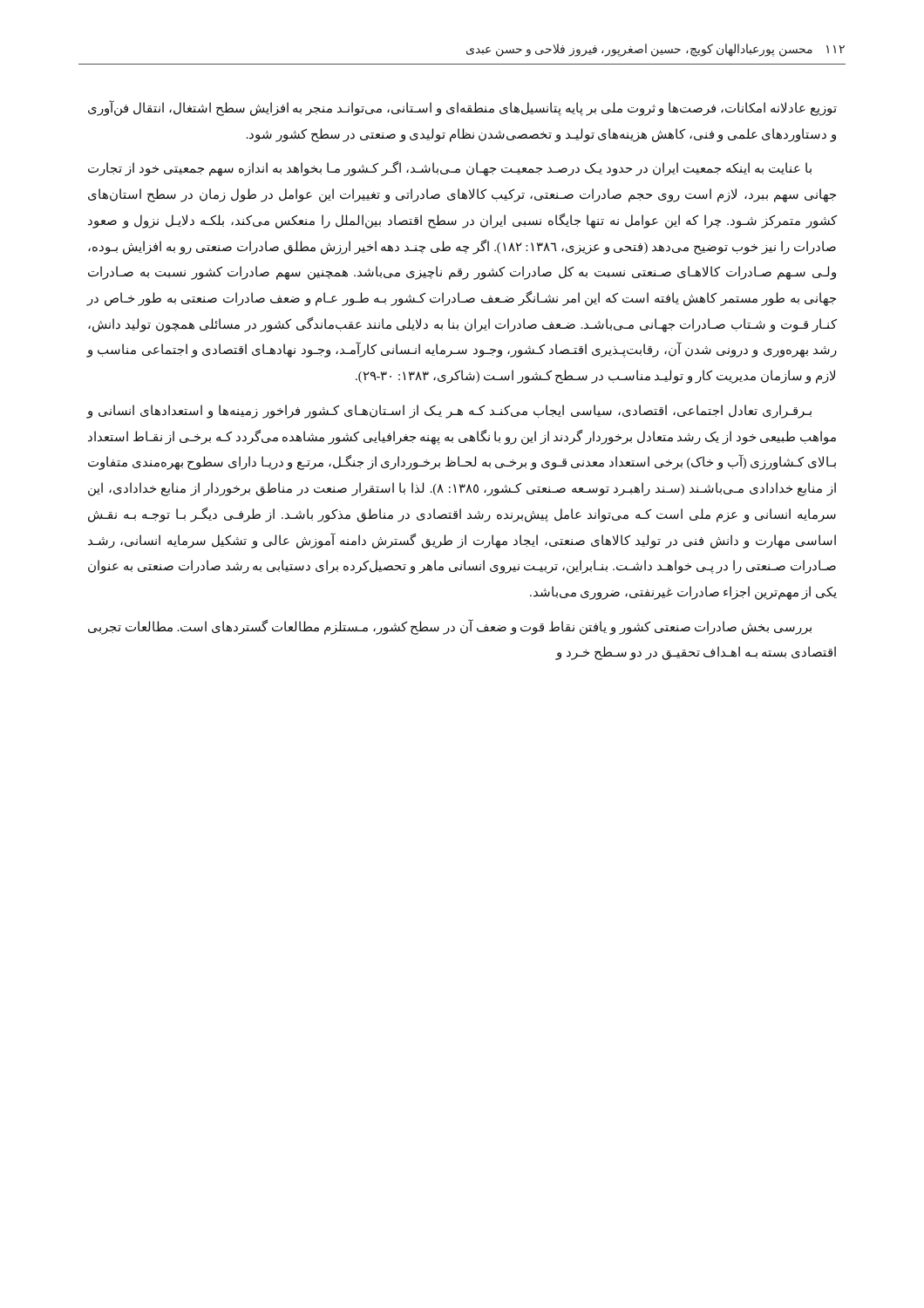Viewport: 924px width, 1308px height.
Task: Point to the block beginning "توزیع عادلانه امکانات، فرصت‌ها و"
Action: pos(462,122)
